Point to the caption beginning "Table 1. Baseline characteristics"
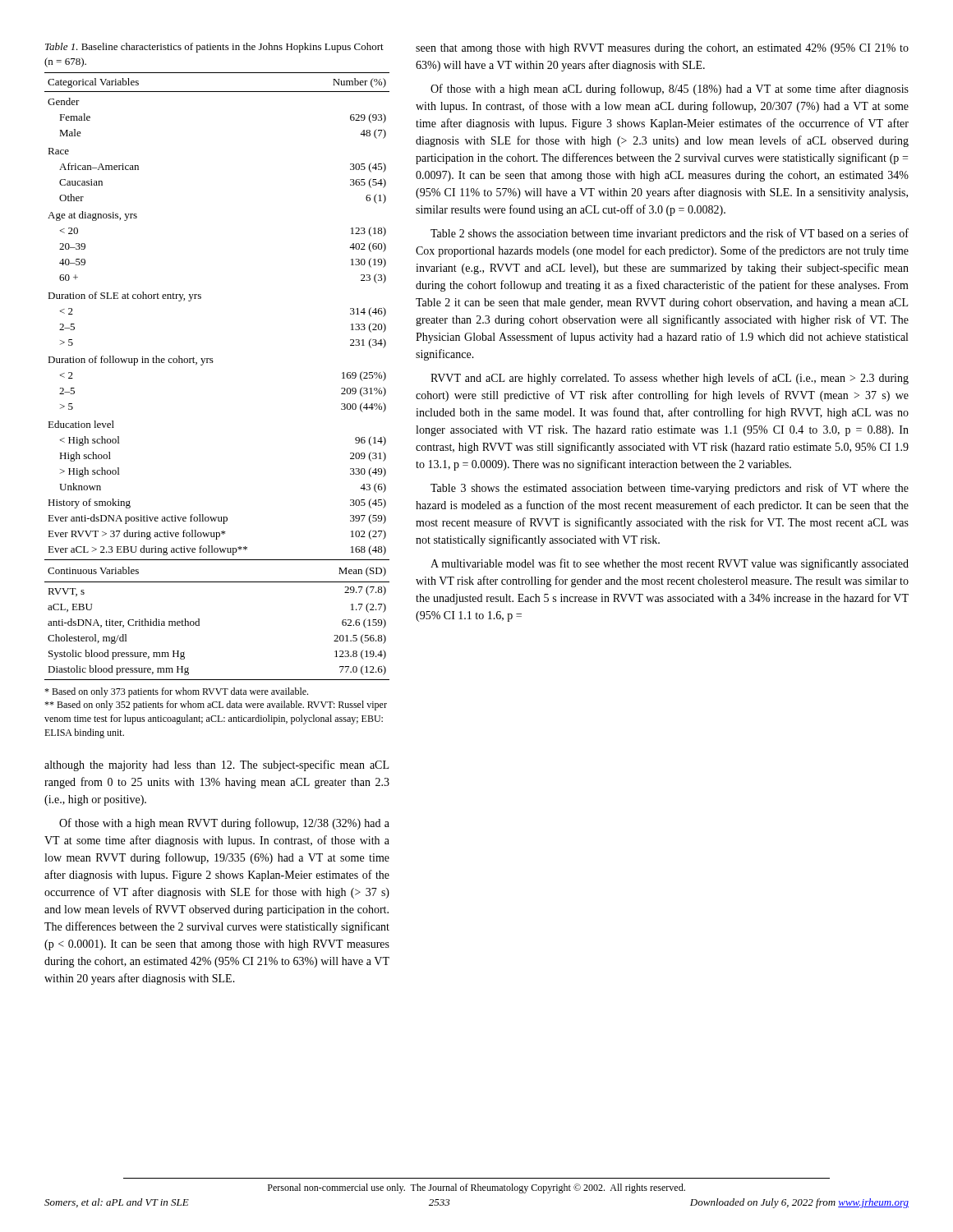 (x=214, y=54)
